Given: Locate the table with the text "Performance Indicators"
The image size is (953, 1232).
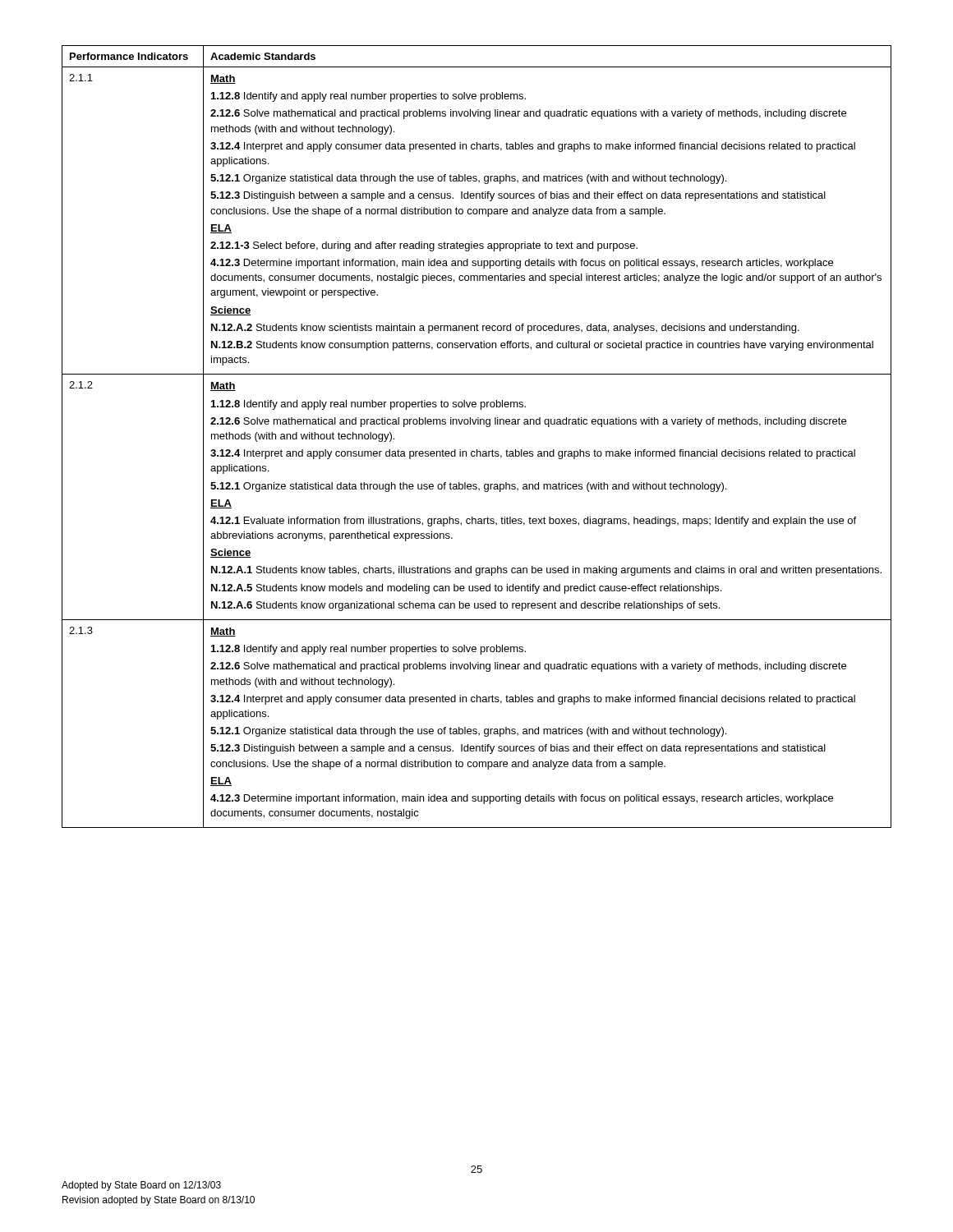Looking at the screenshot, I should pyautogui.click(x=476, y=437).
